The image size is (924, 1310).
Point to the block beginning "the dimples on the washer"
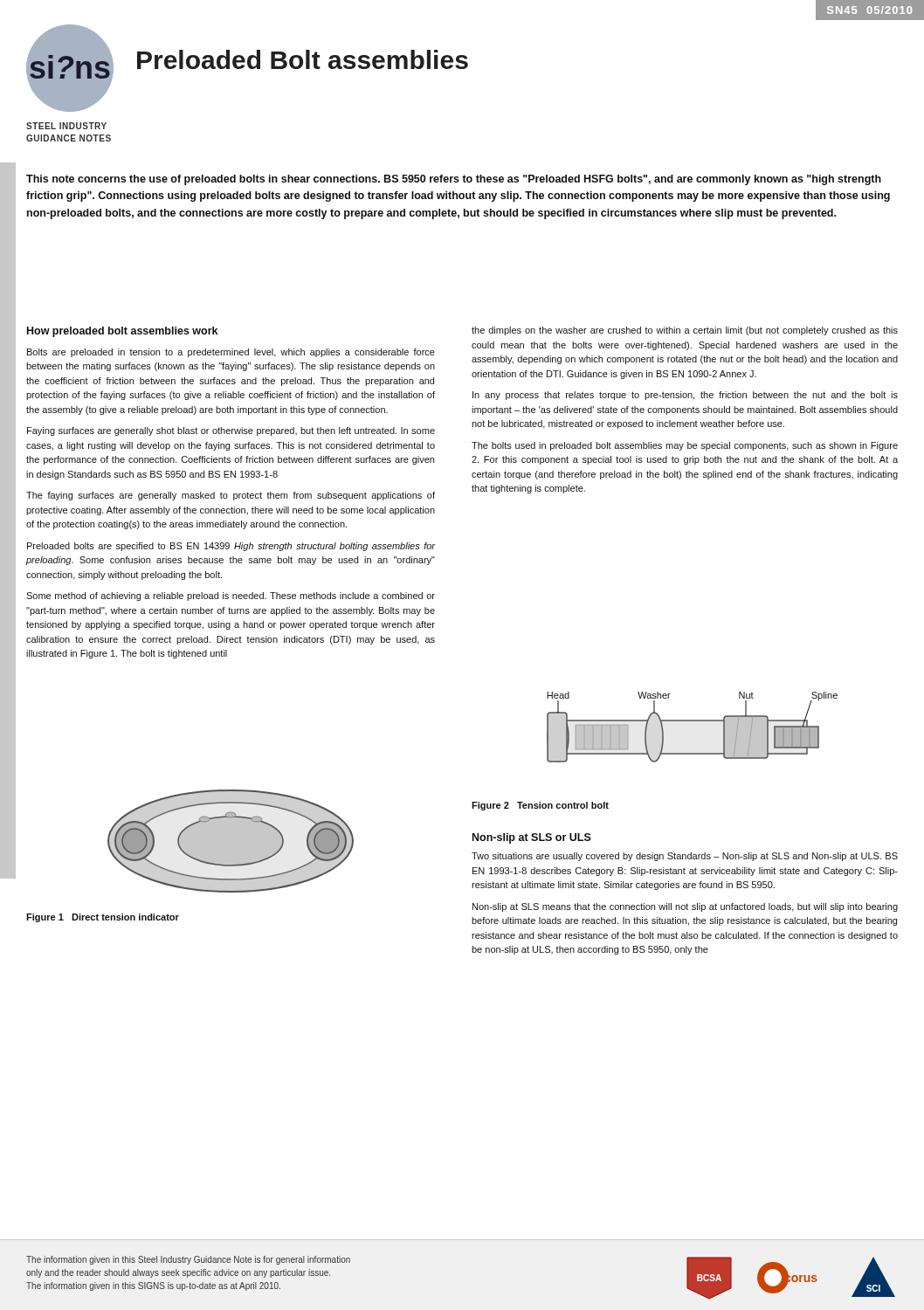point(685,352)
